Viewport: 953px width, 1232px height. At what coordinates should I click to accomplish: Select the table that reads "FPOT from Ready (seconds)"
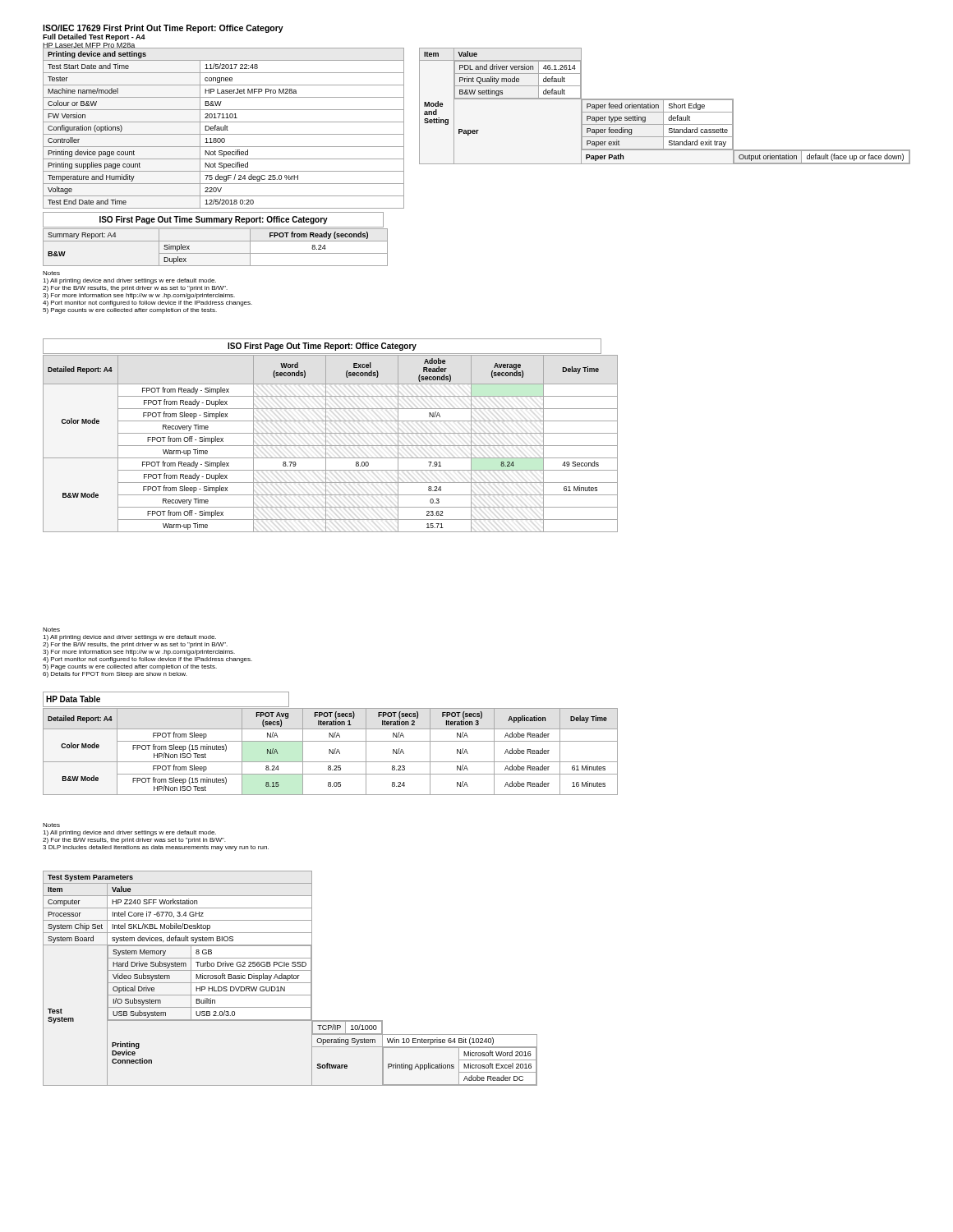[215, 247]
